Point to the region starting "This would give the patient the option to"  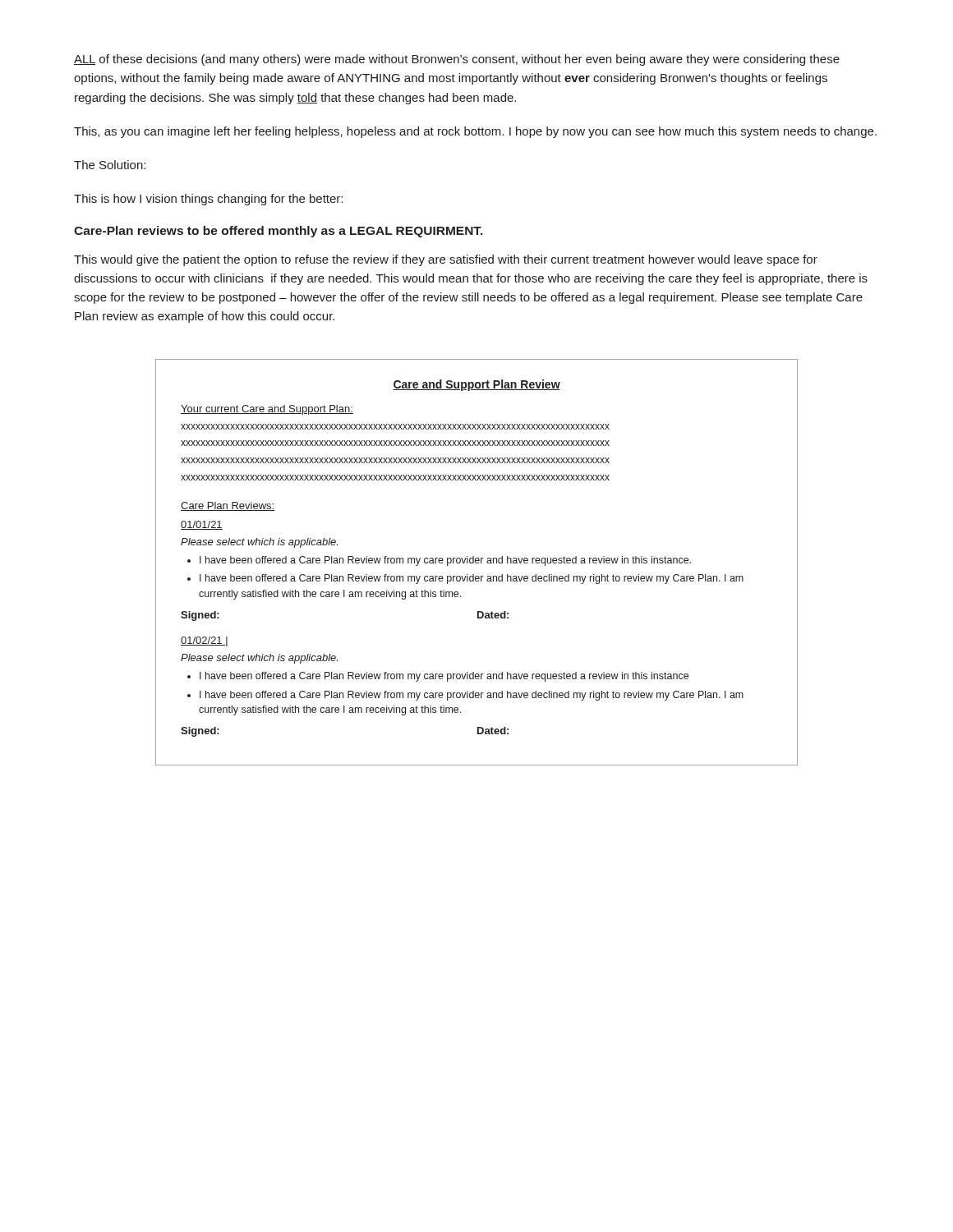[x=471, y=287]
